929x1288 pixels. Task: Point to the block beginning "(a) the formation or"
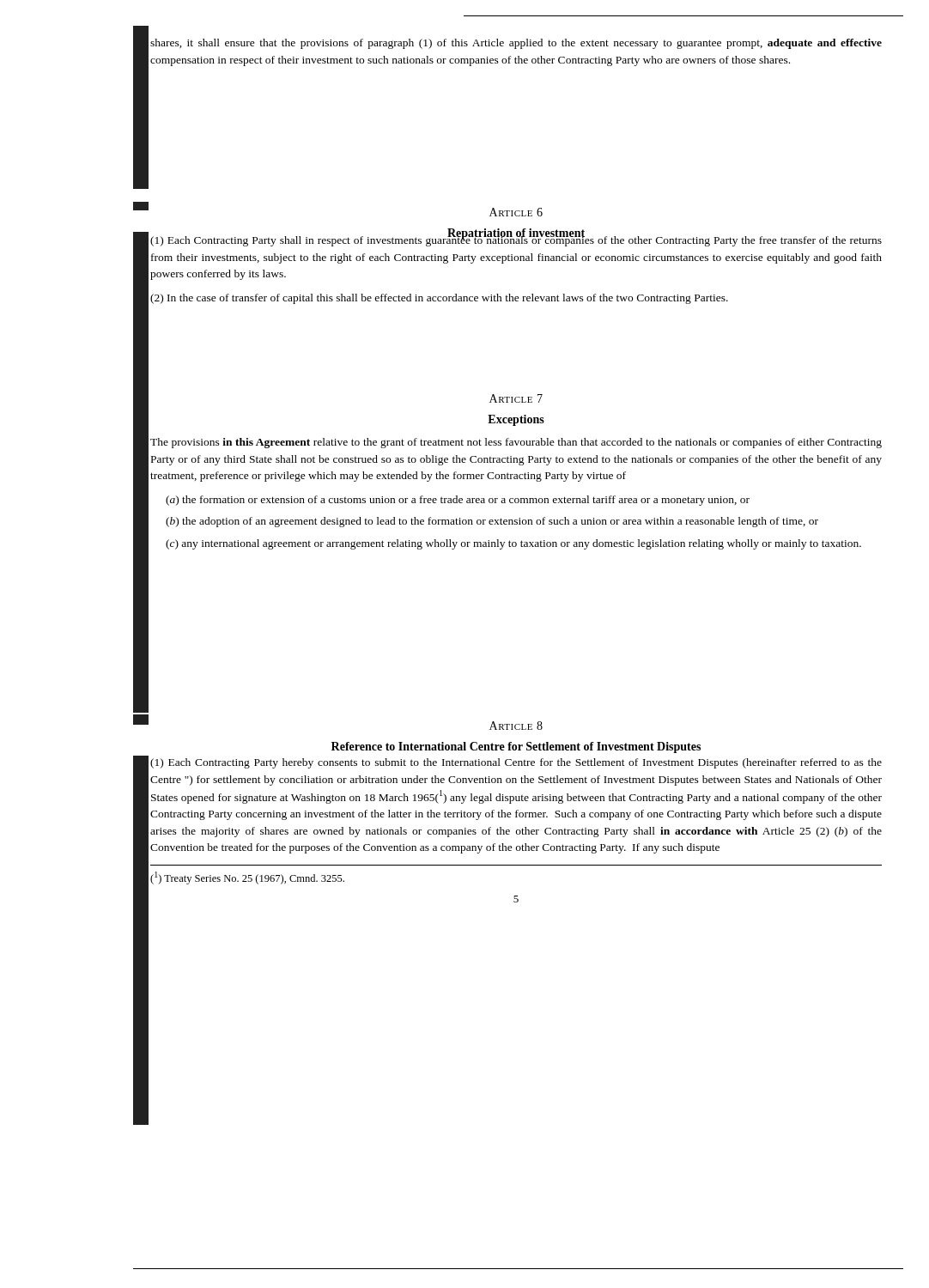(458, 499)
